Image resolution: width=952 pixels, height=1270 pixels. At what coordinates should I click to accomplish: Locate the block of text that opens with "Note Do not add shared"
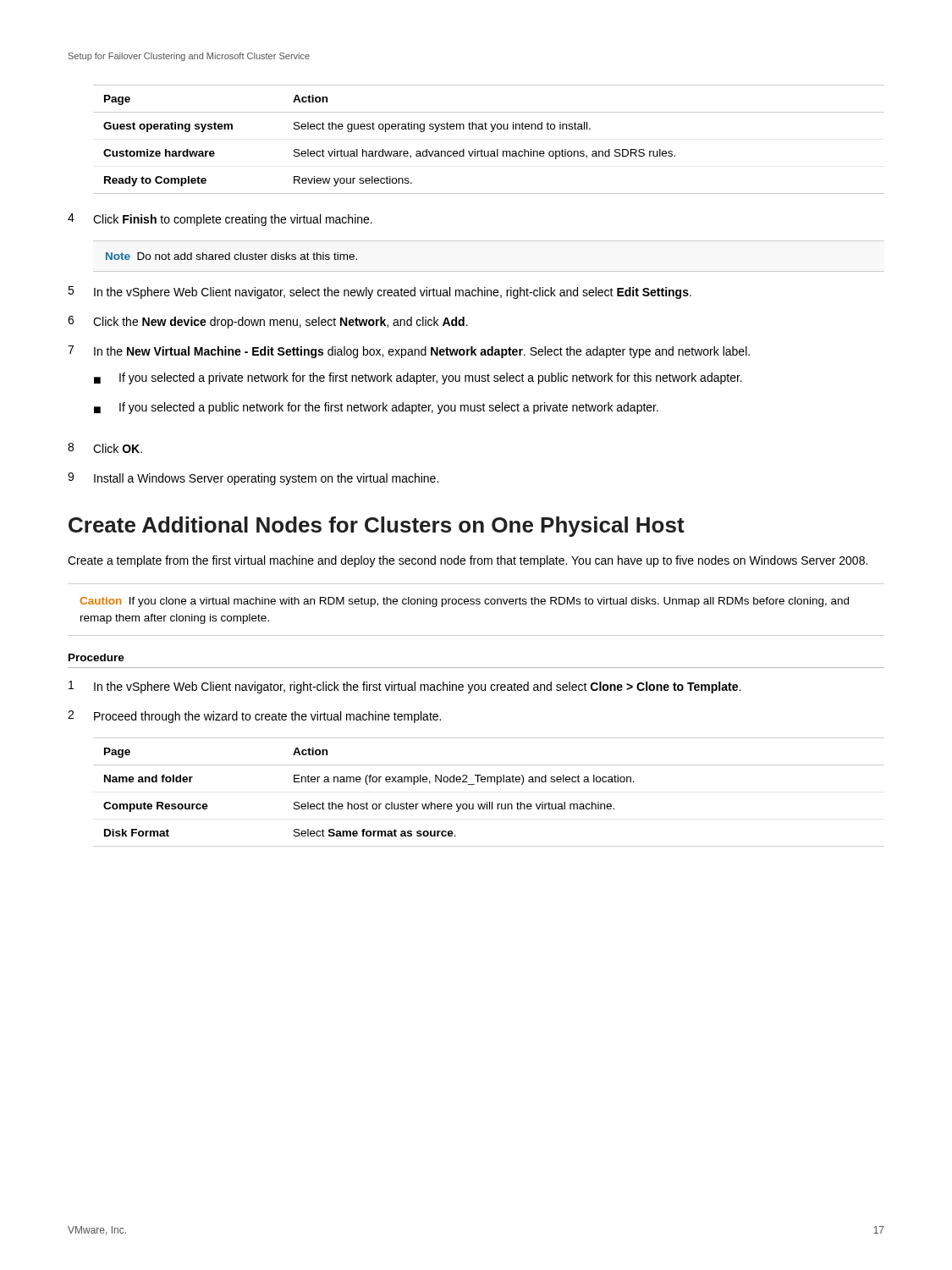(x=232, y=256)
